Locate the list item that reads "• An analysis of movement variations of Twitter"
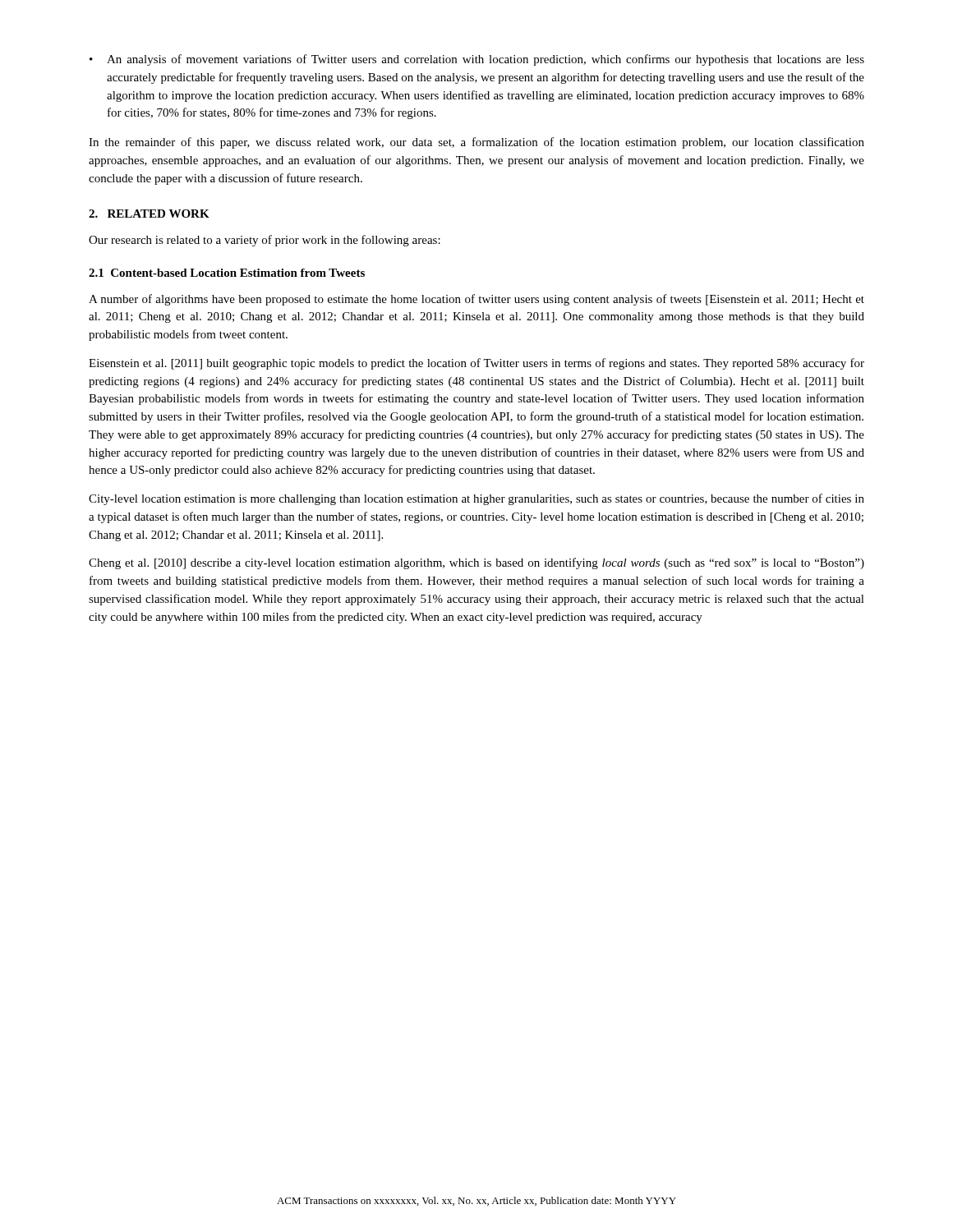Viewport: 953px width, 1232px height. coord(476,87)
